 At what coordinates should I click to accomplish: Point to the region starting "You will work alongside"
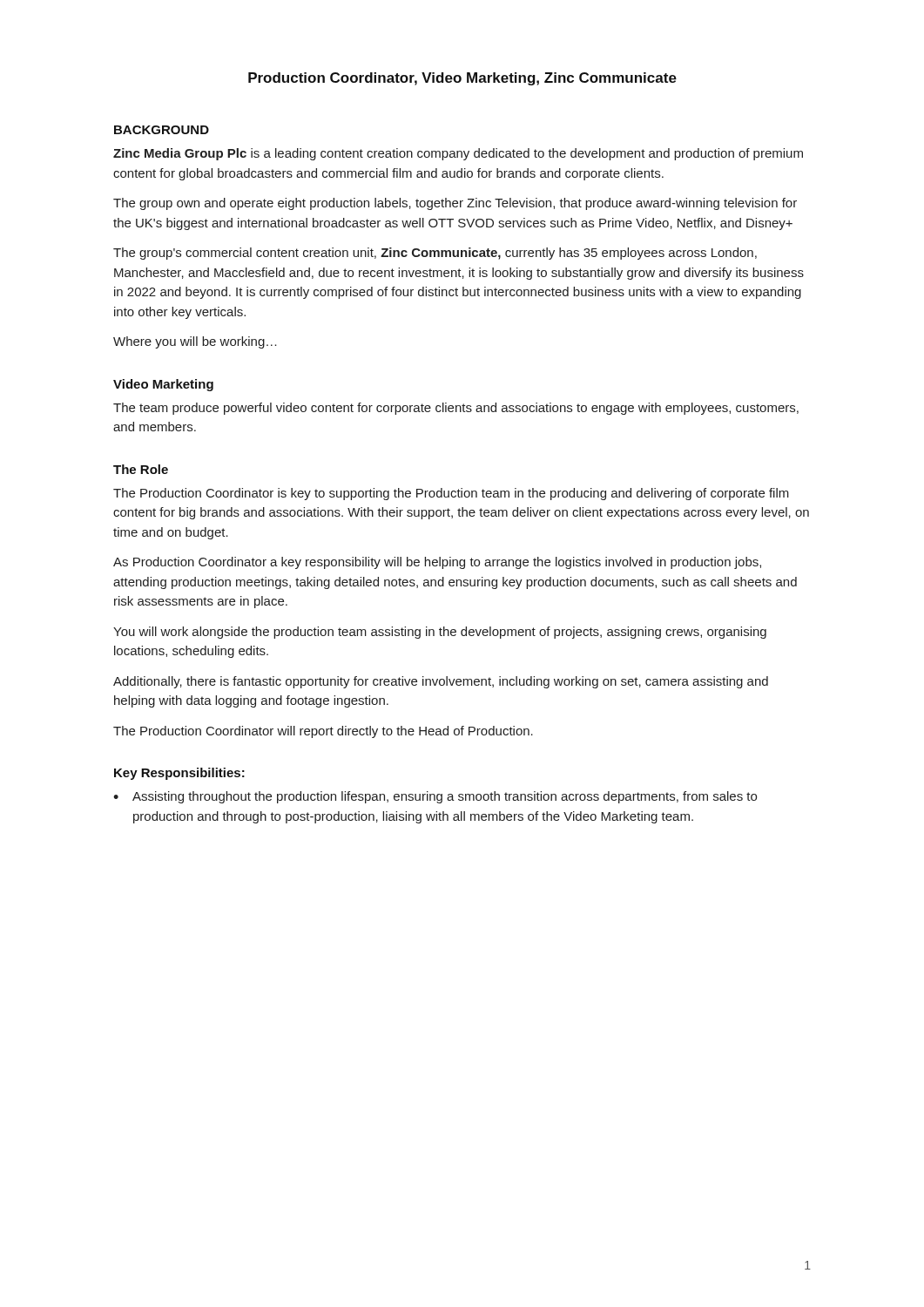click(440, 641)
